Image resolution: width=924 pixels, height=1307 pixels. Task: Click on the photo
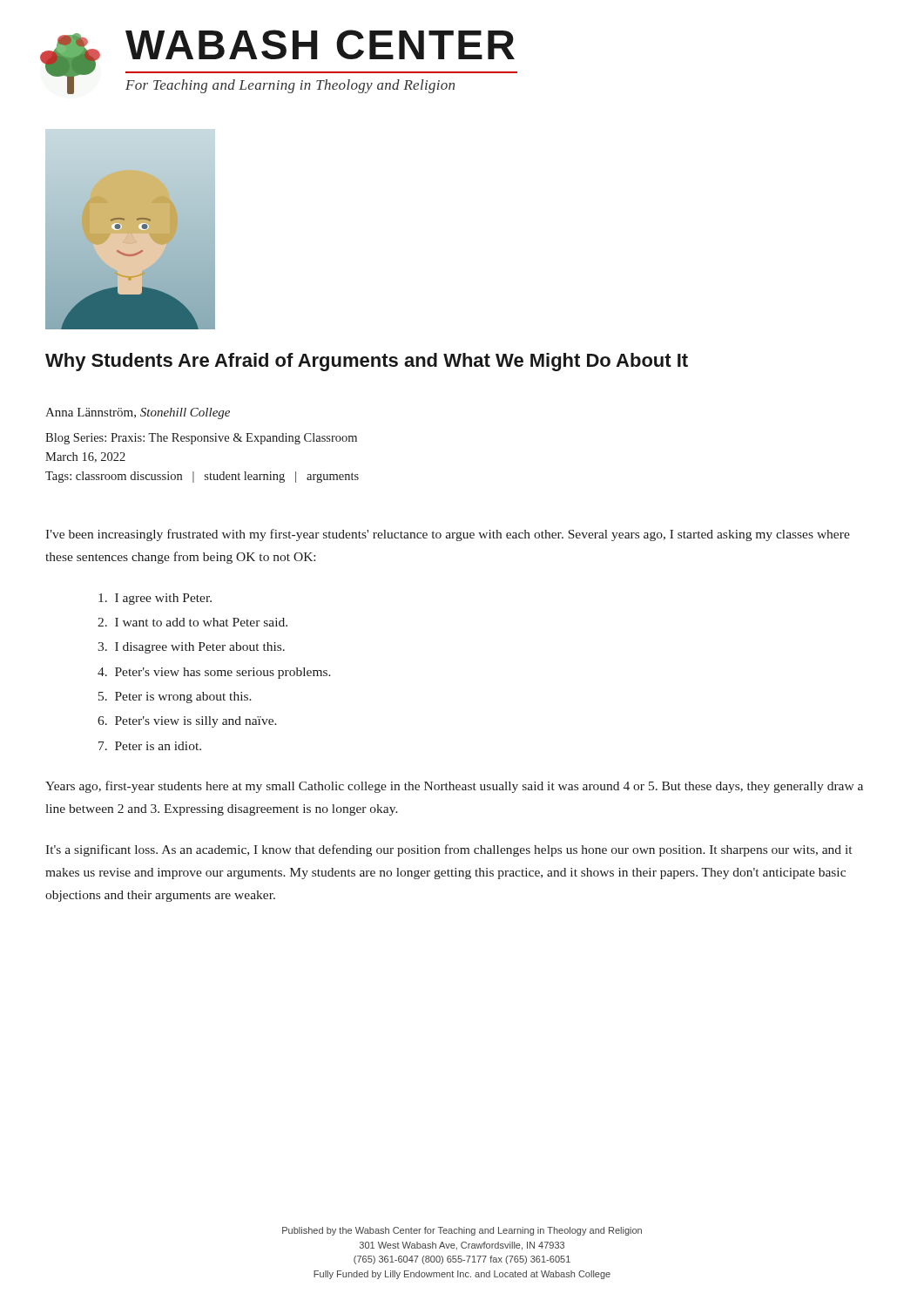click(x=130, y=229)
